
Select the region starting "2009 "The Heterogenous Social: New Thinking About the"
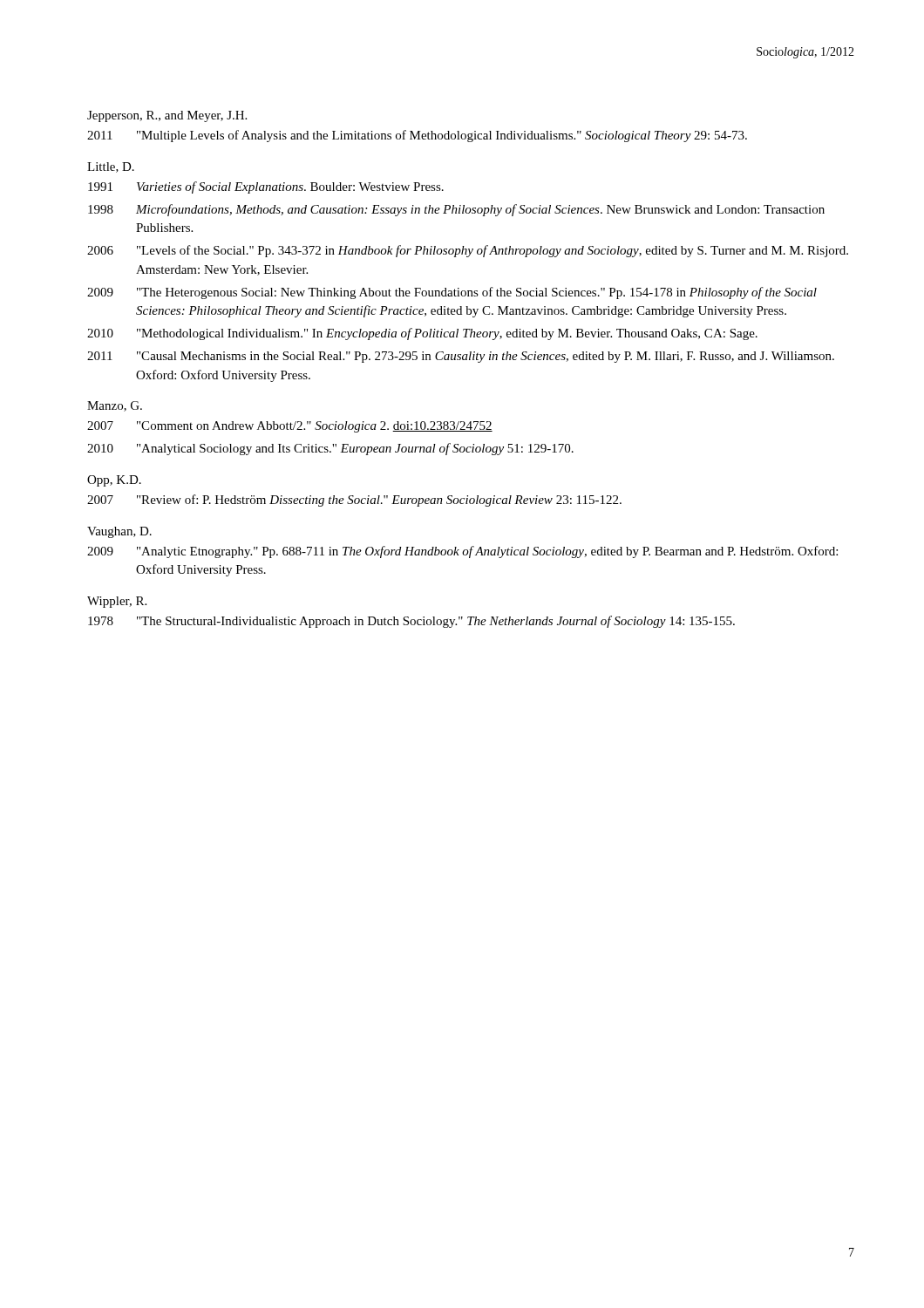(x=471, y=302)
